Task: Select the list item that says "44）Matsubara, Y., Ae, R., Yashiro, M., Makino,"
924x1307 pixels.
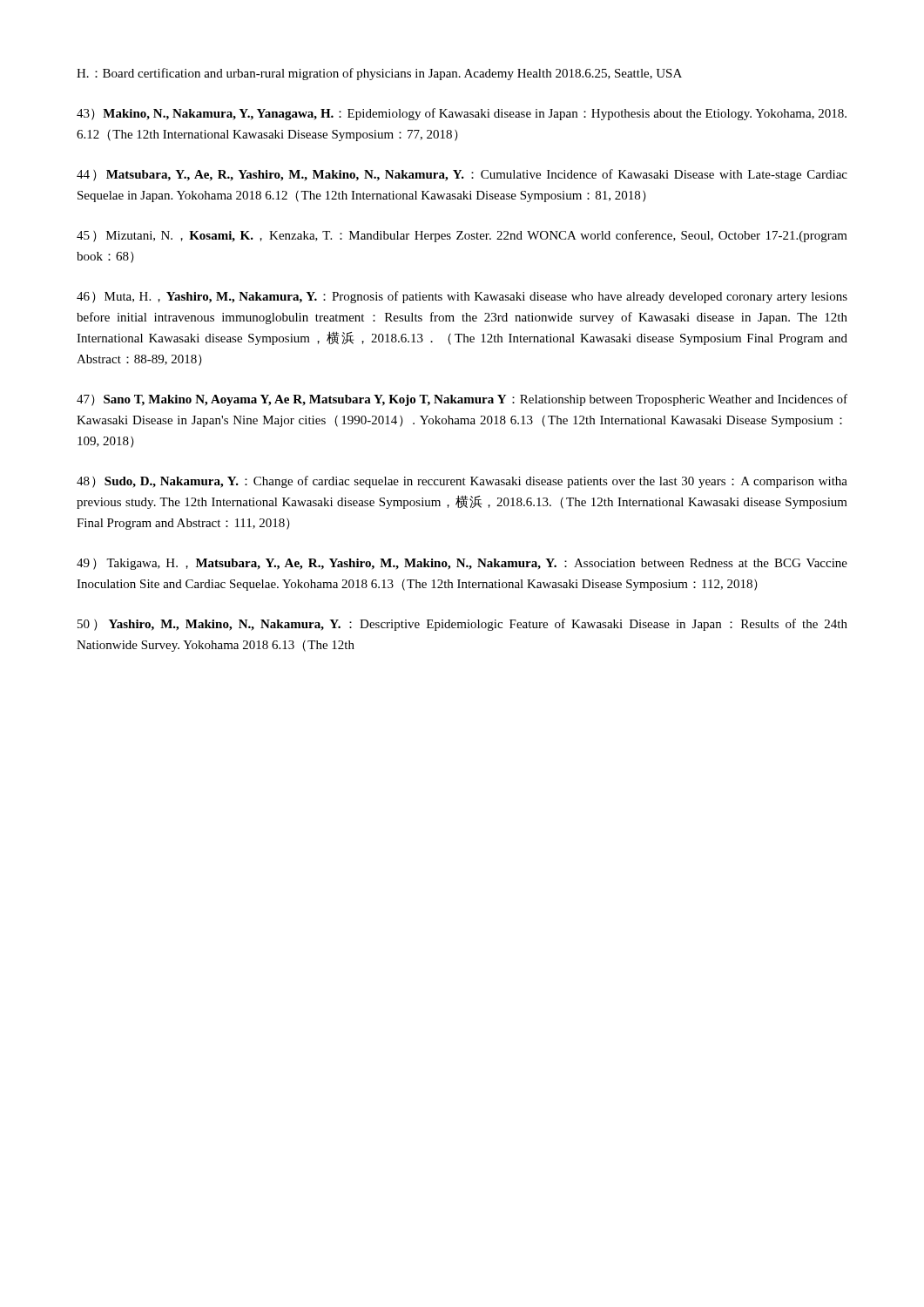Action: tap(462, 185)
